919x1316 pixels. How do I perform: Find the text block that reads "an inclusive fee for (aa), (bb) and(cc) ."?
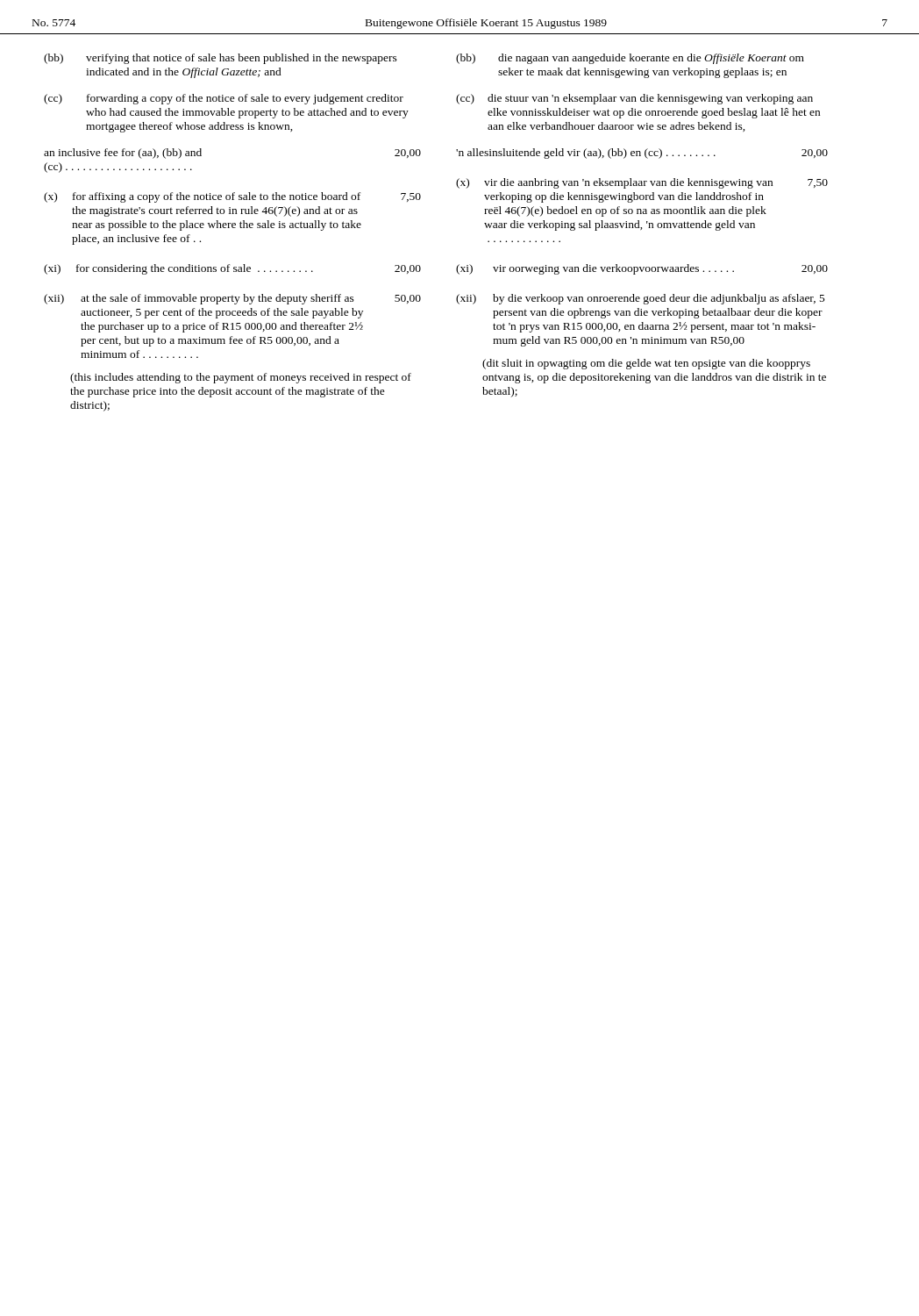pos(126,153)
